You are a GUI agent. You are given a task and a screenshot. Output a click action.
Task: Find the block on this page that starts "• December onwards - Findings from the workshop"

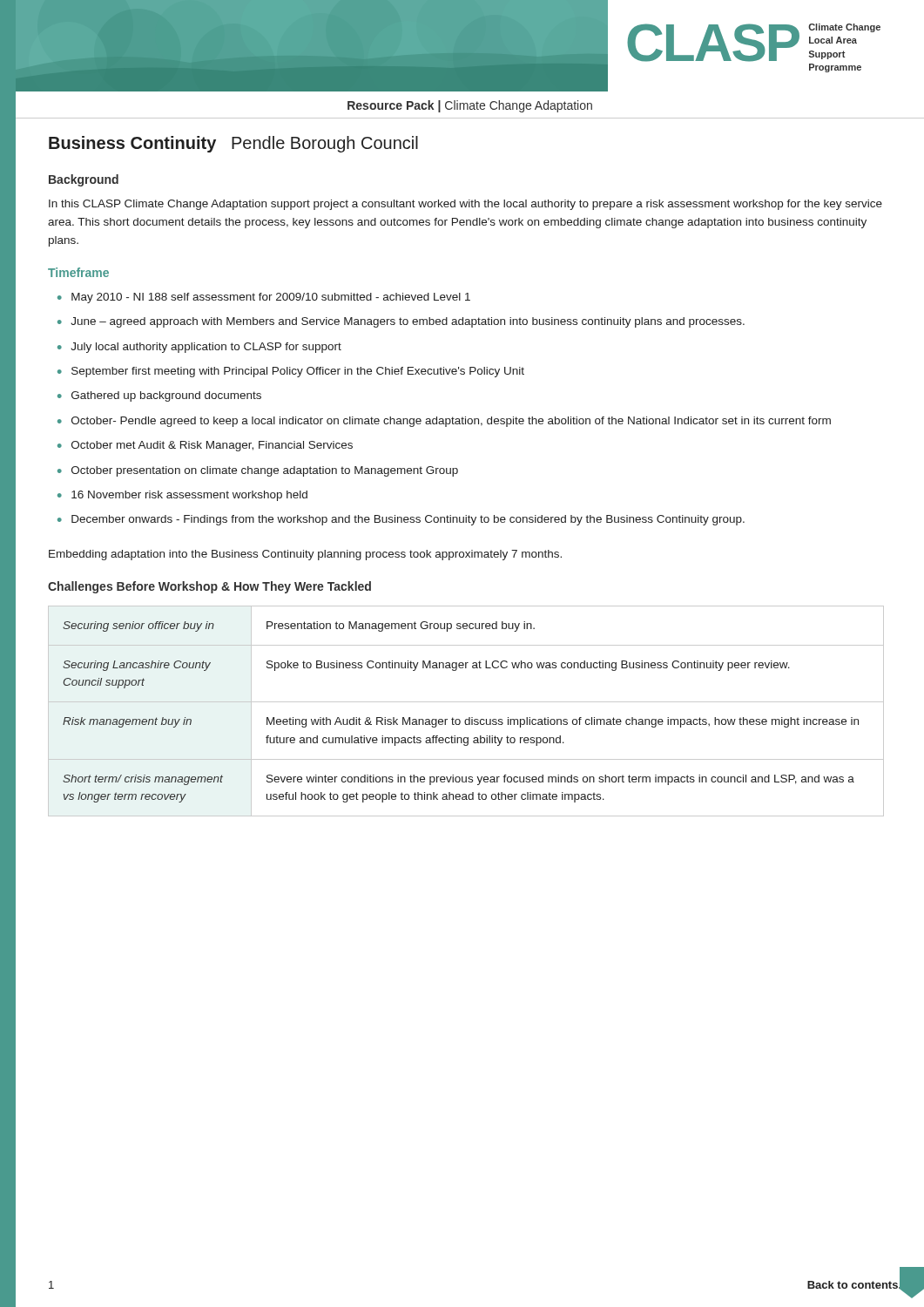[x=401, y=521]
